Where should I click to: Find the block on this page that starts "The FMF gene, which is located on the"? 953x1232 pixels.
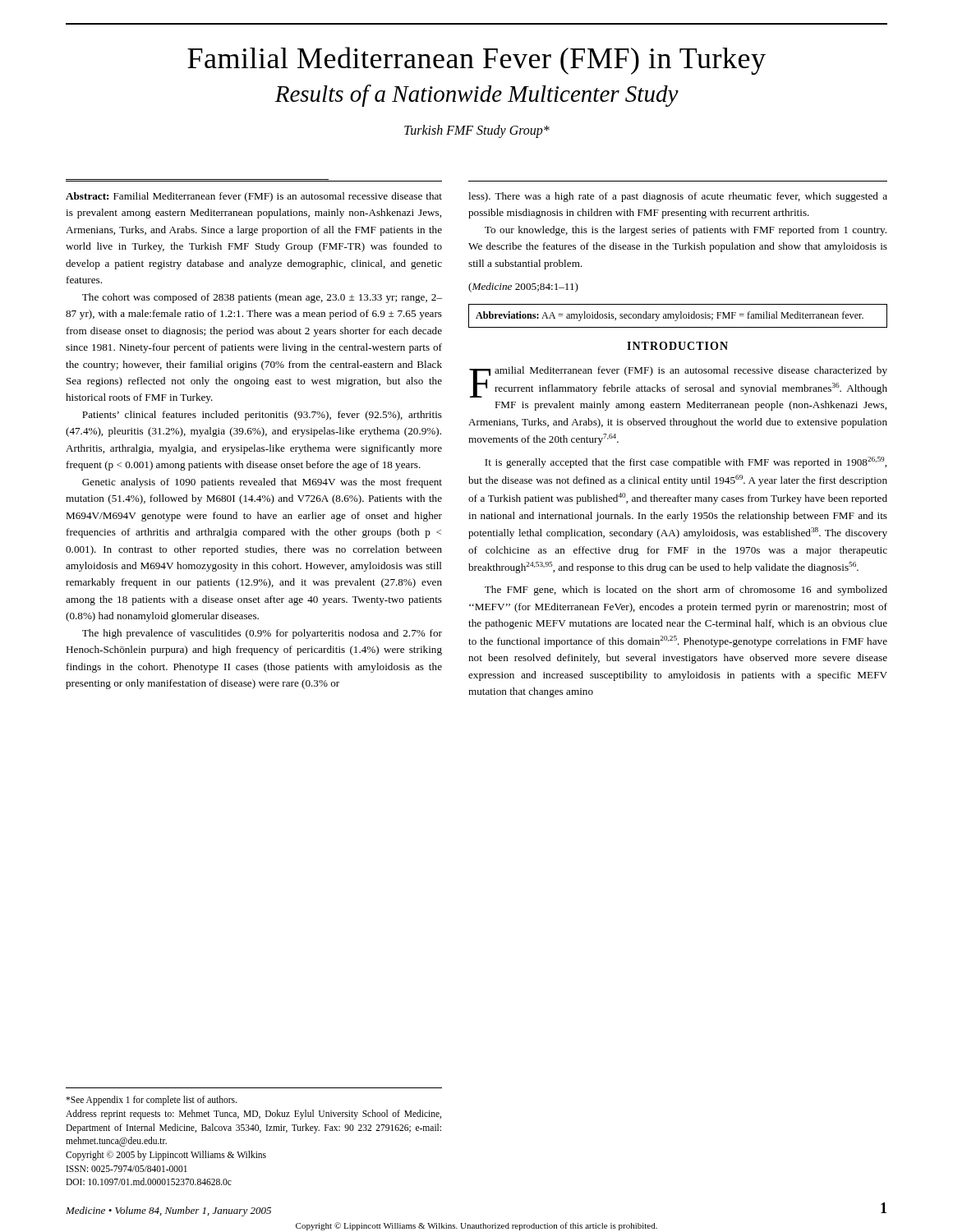point(678,640)
